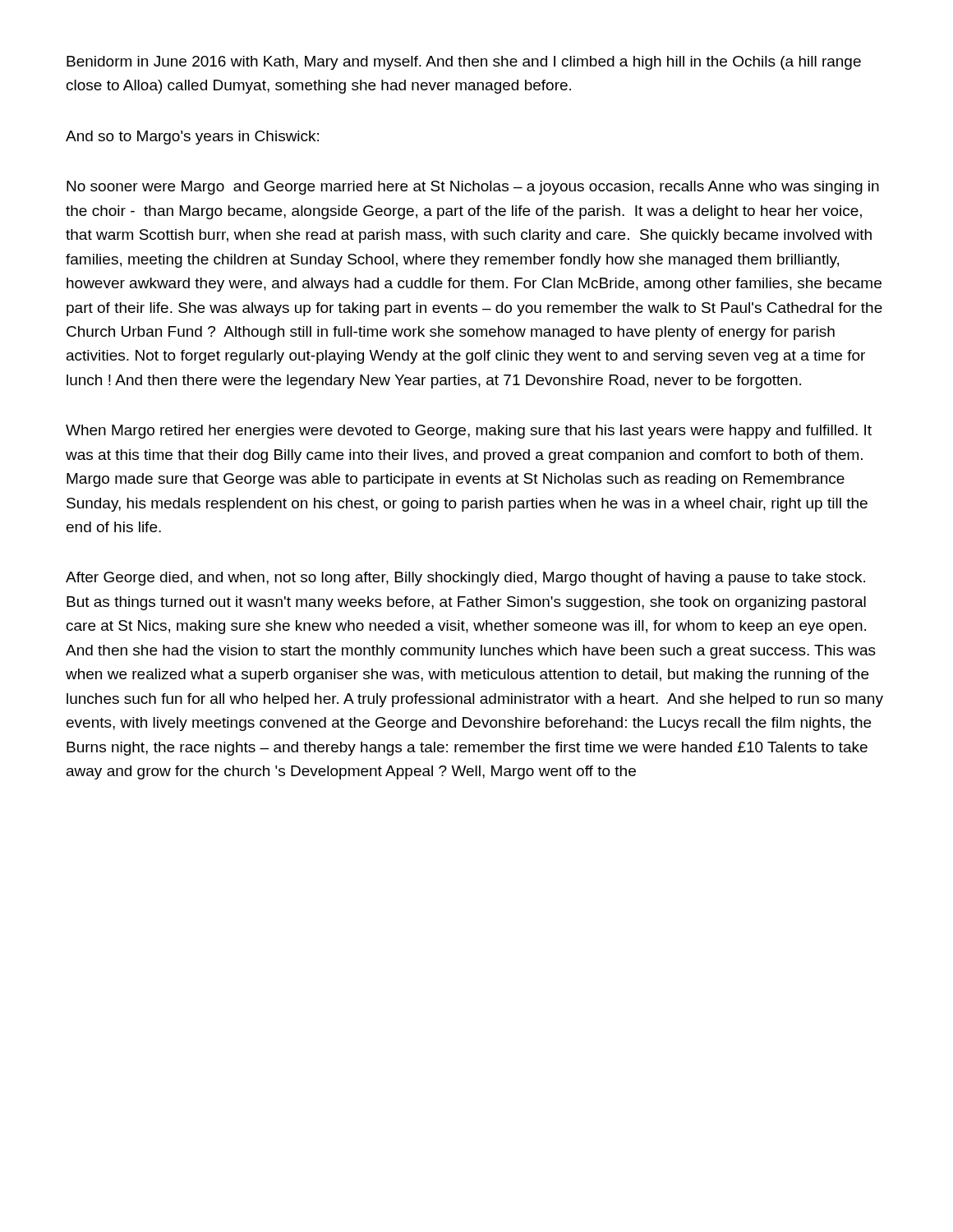This screenshot has height=1232, width=953.
Task: Point to the region starting "And so to Margo's years in Chiswick:"
Action: [193, 136]
